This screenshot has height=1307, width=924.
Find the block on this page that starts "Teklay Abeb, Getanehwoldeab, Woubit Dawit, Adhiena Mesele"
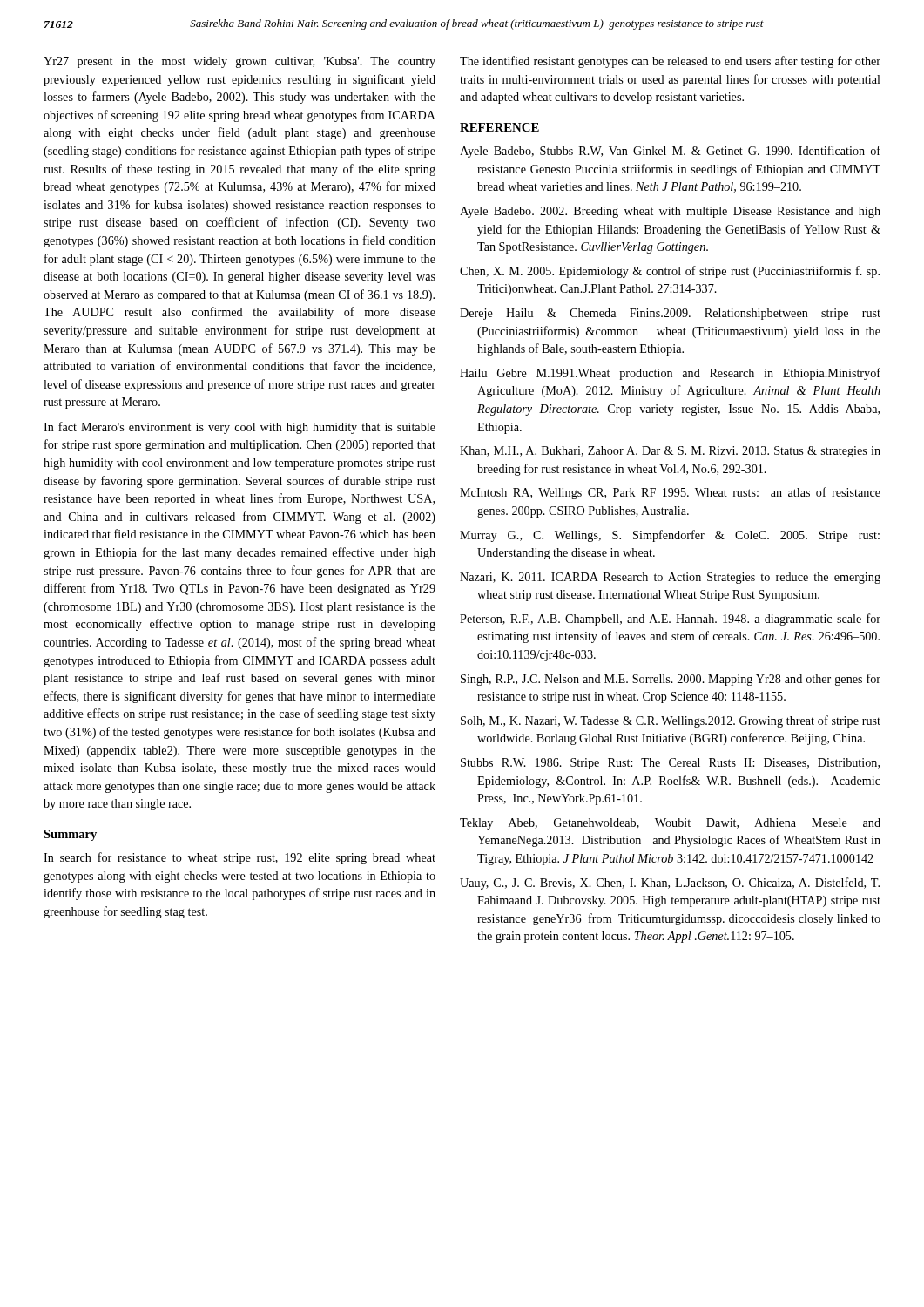click(670, 840)
